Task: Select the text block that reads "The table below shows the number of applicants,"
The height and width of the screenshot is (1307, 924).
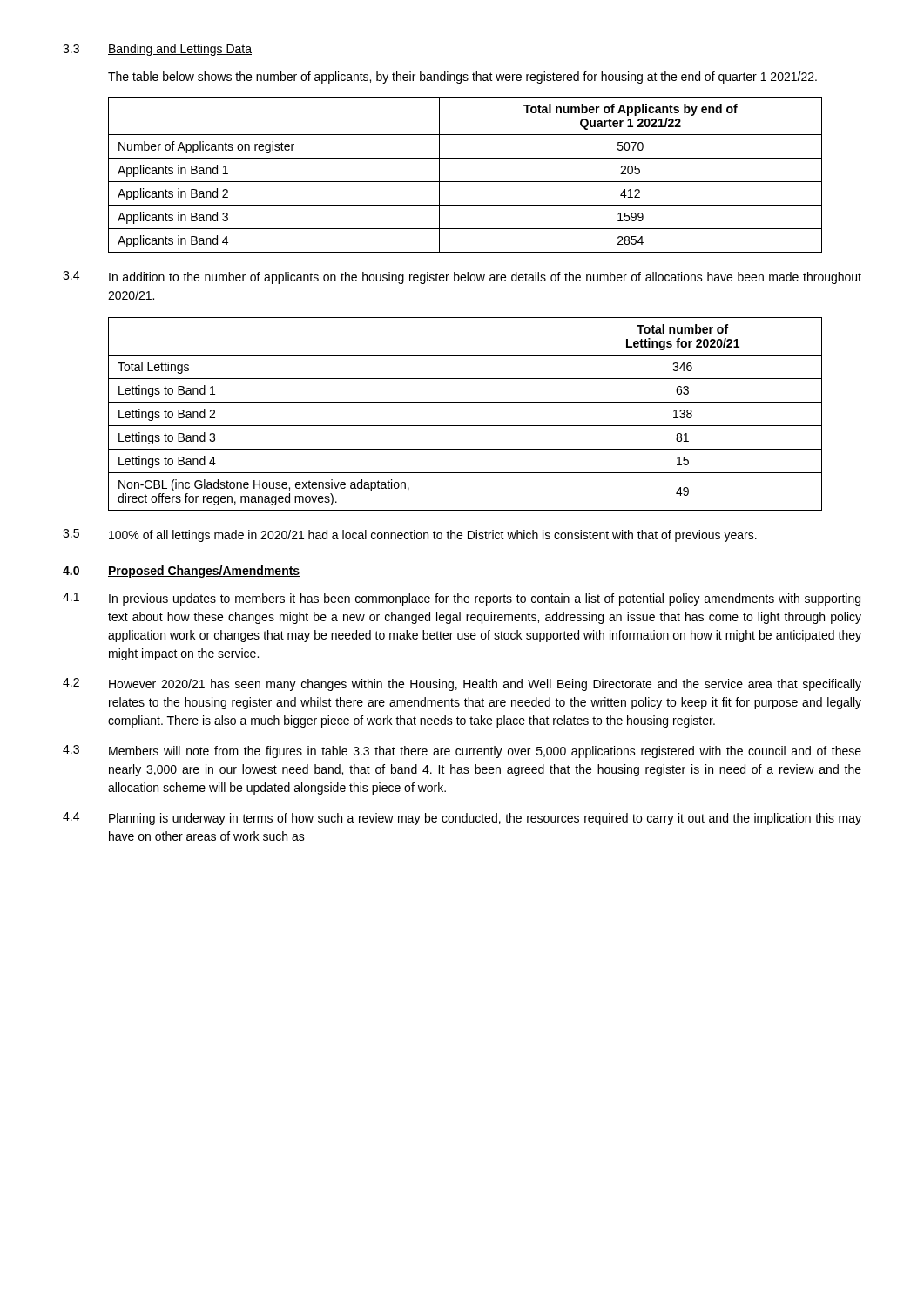Action: click(463, 77)
